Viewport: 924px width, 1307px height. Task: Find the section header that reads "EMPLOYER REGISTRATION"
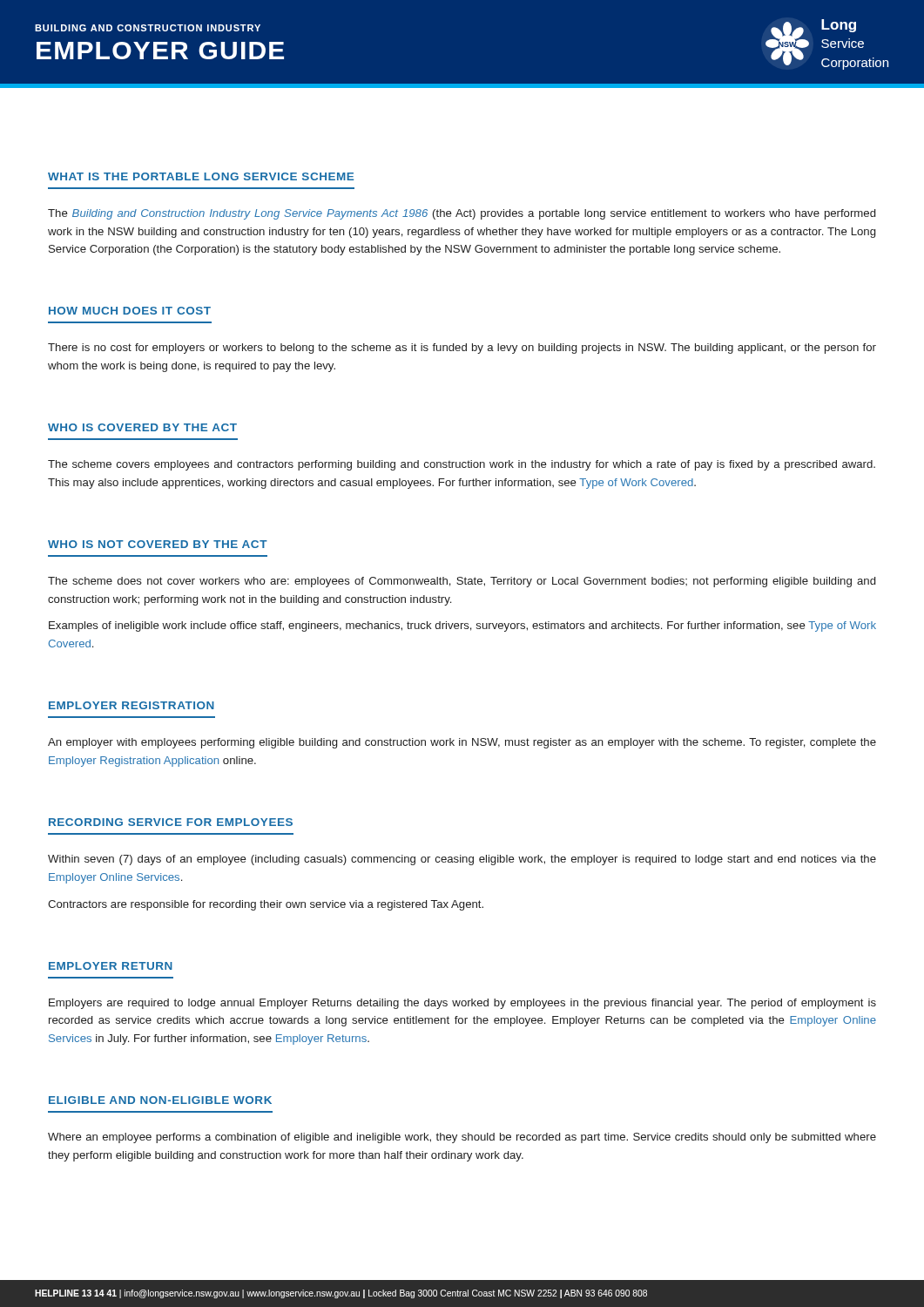tap(131, 709)
